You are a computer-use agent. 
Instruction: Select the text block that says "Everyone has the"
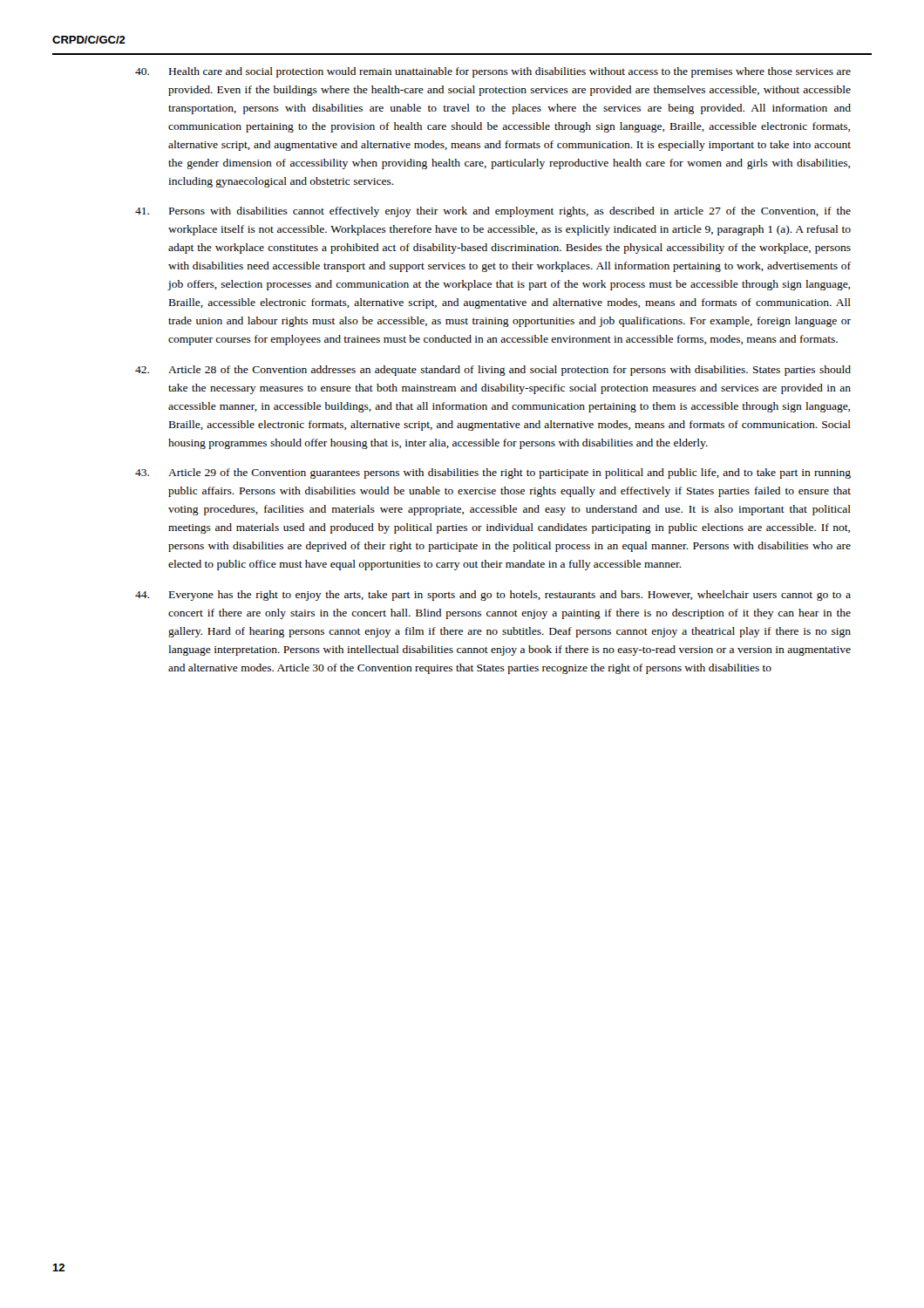(493, 632)
